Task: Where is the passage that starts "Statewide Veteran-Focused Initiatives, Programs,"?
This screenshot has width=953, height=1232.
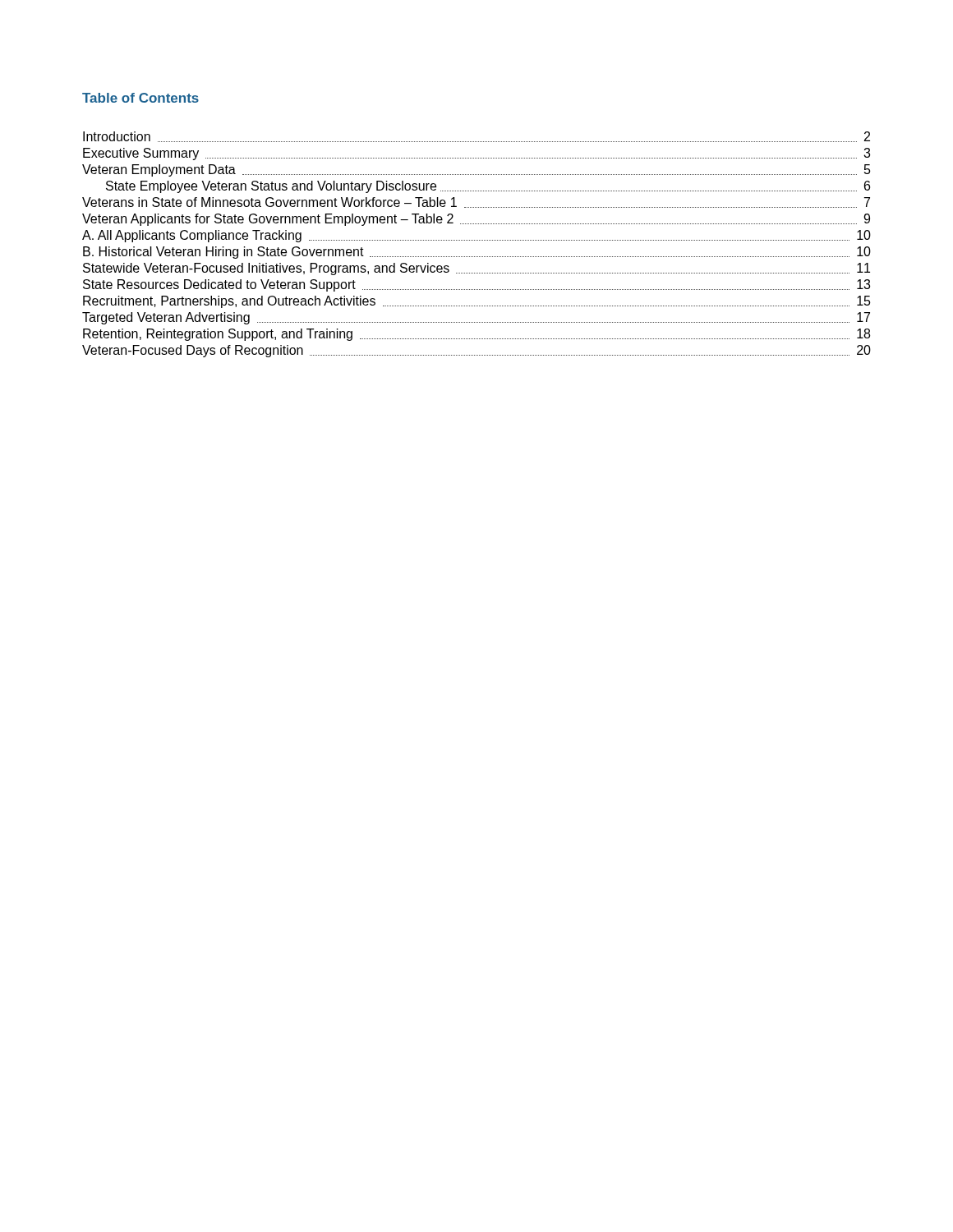Action: coord(476,269)
